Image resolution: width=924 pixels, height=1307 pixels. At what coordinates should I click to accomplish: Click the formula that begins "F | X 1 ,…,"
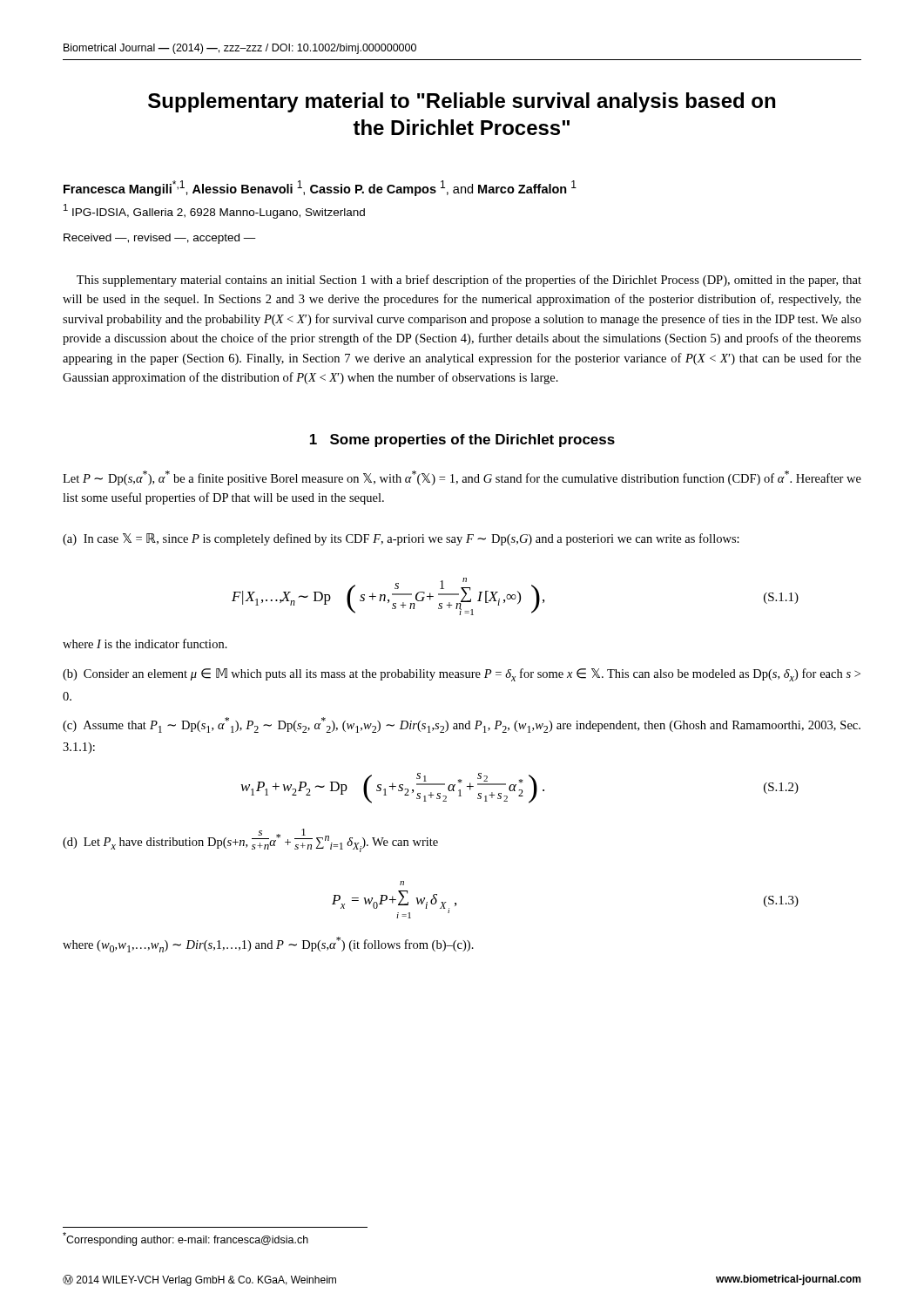(x=462, y=597)
